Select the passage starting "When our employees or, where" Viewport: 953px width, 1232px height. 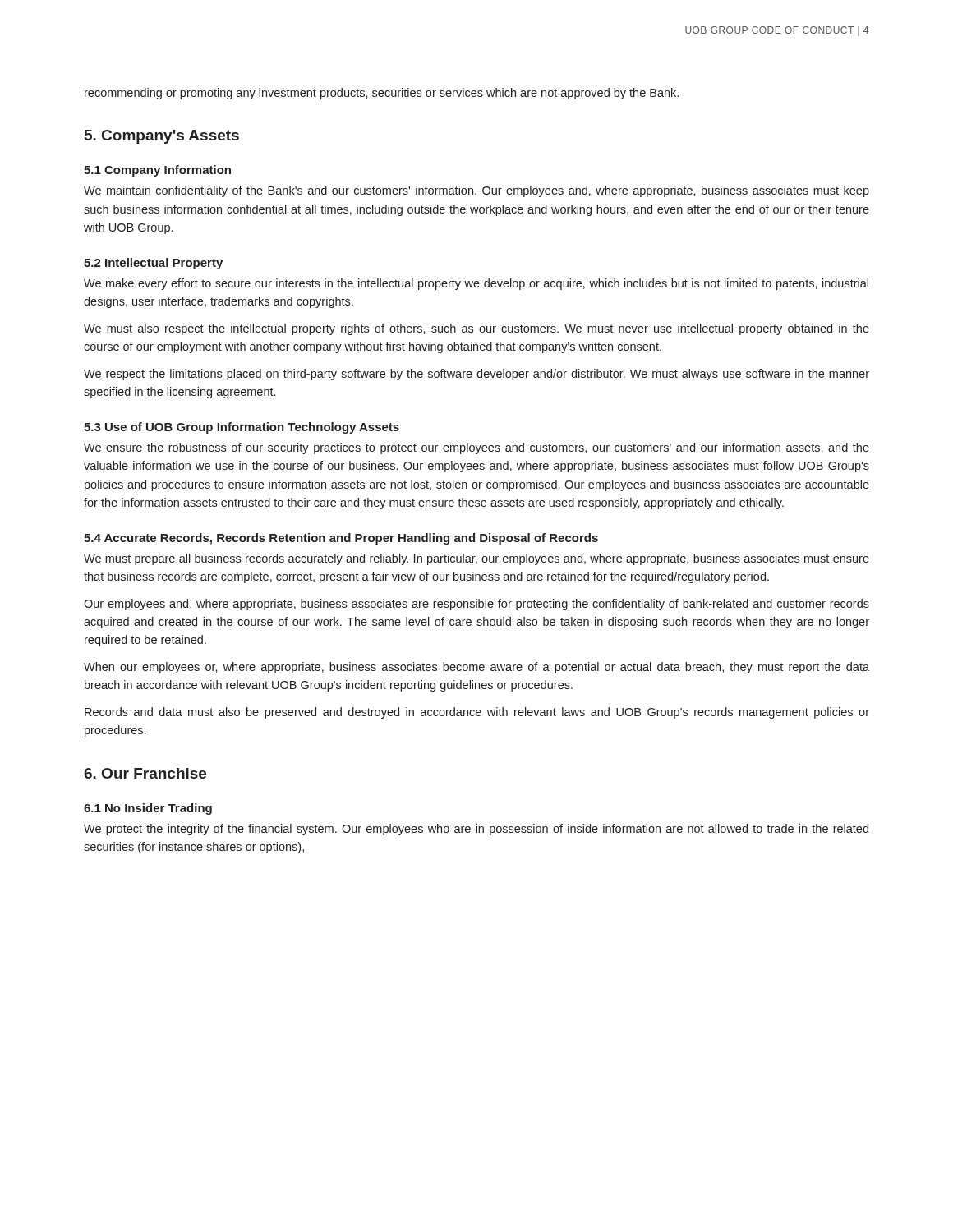(x=476, y=676)
